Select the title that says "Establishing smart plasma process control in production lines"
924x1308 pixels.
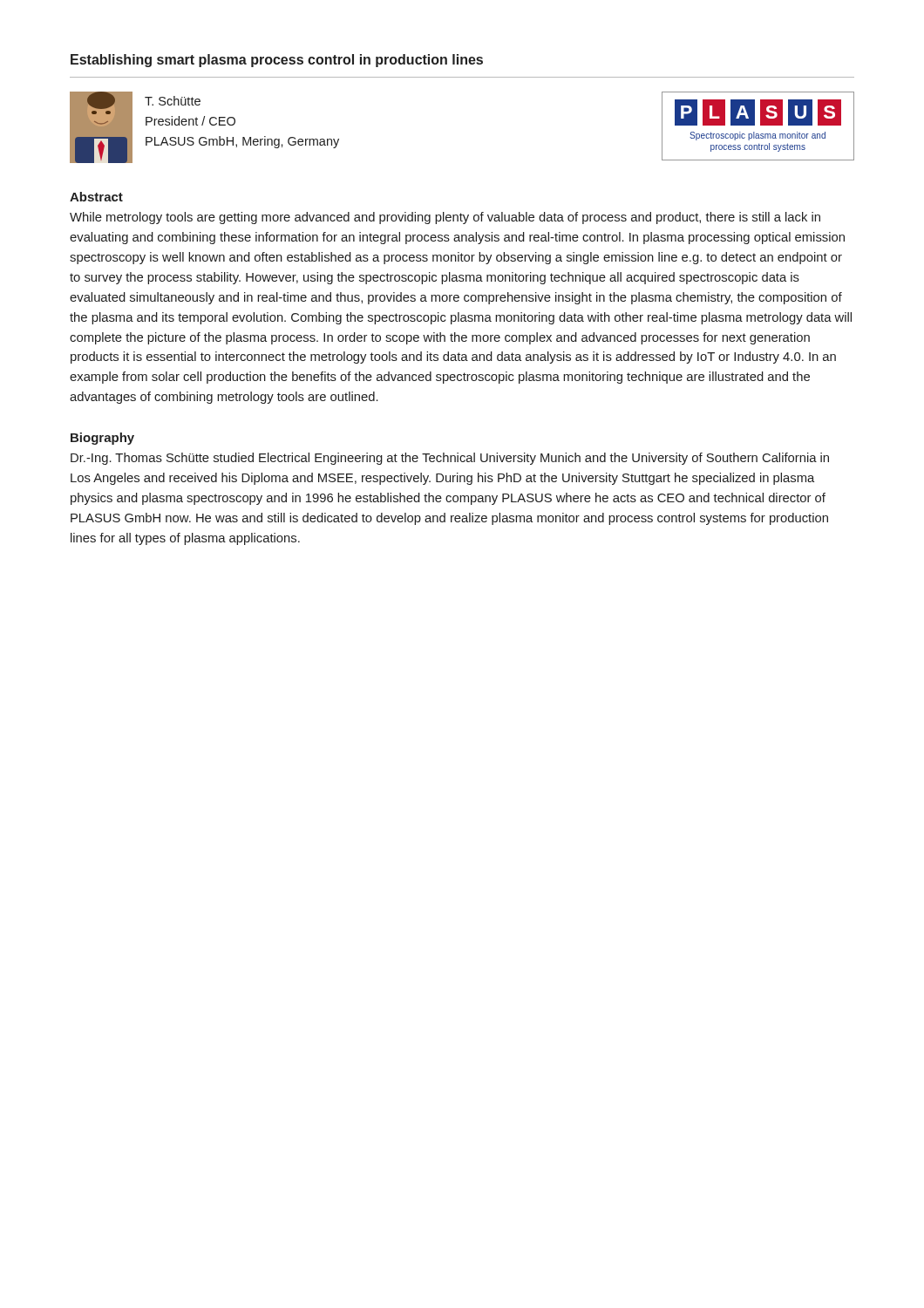(277, 60)
